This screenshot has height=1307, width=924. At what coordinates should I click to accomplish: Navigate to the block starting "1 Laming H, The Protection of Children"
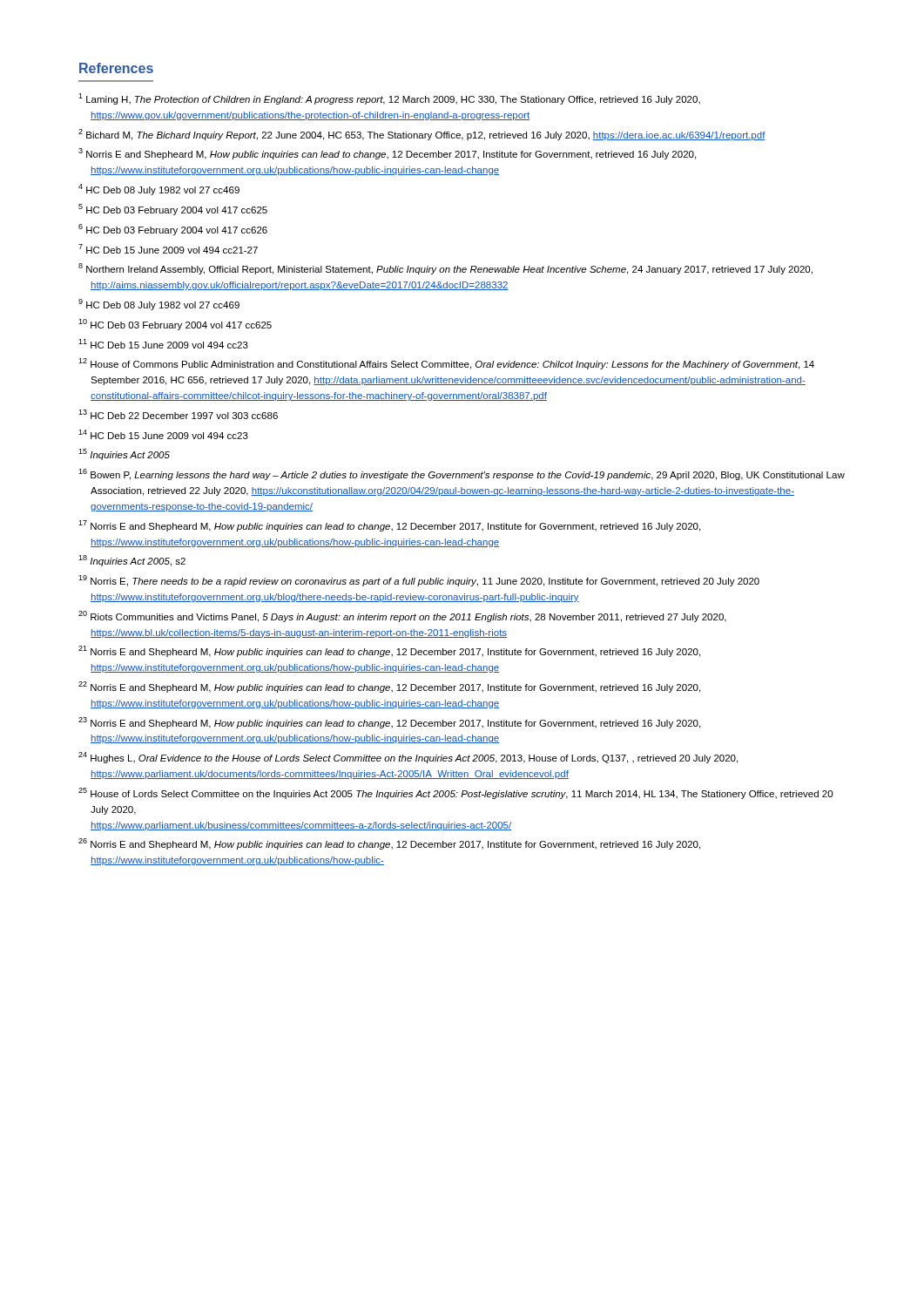point(462,481)
